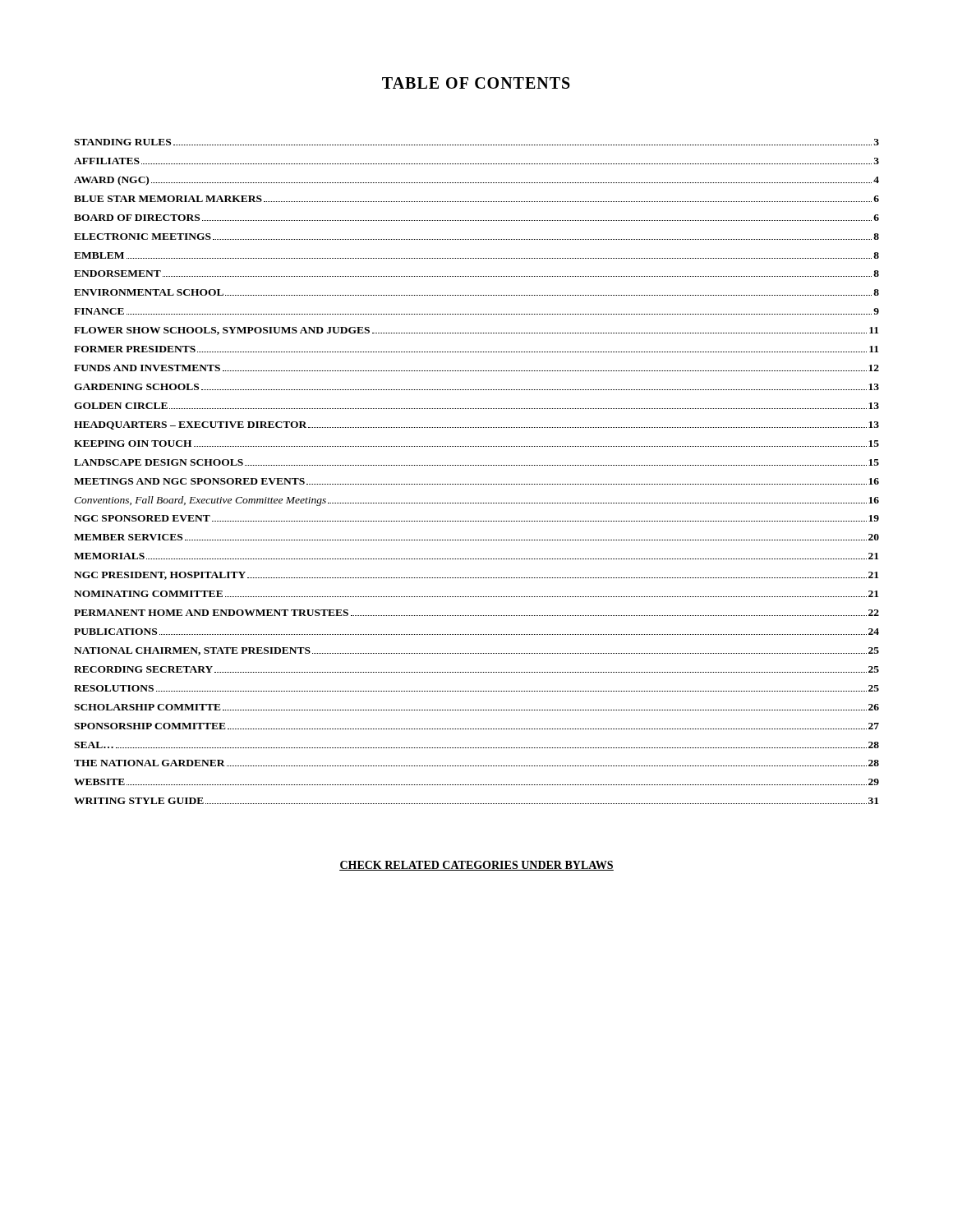Select the text block starting "GARDENING SCHOOLS 13"
Viewport: 953px width, 1232px height.
point(476,387)
